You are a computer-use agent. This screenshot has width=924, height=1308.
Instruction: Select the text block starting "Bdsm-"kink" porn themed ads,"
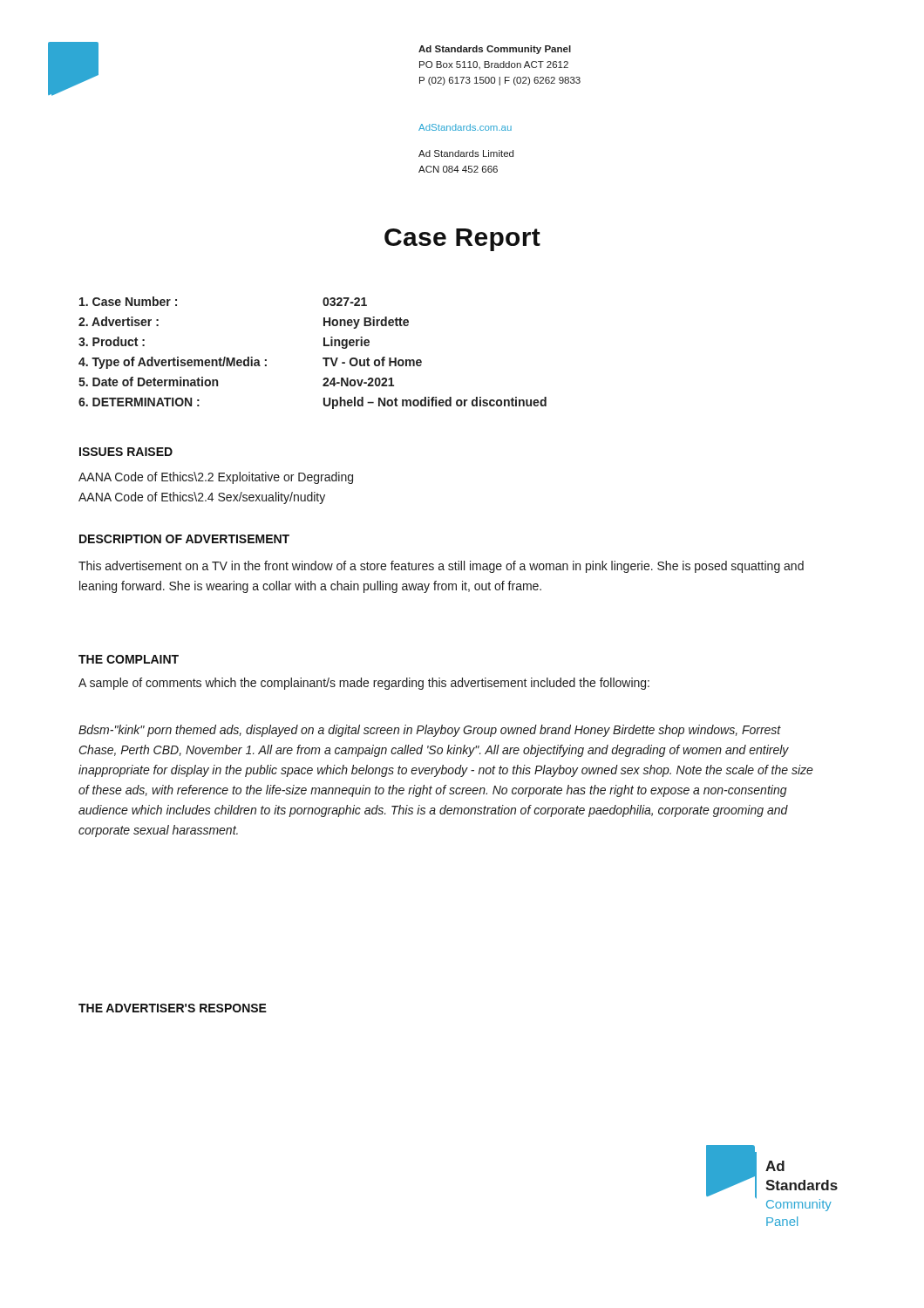446,780
